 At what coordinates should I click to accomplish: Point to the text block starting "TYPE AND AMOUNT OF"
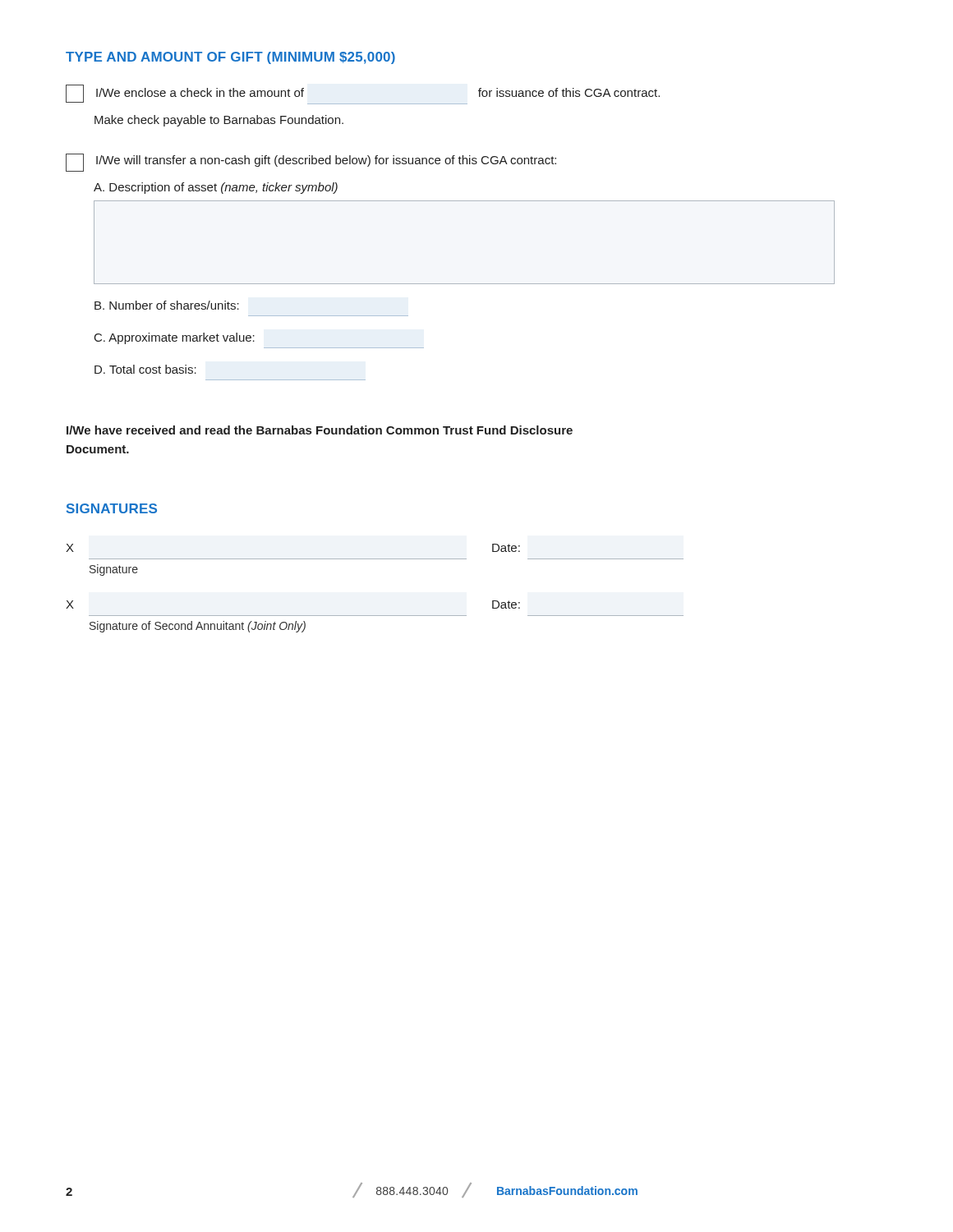[231, 57]
